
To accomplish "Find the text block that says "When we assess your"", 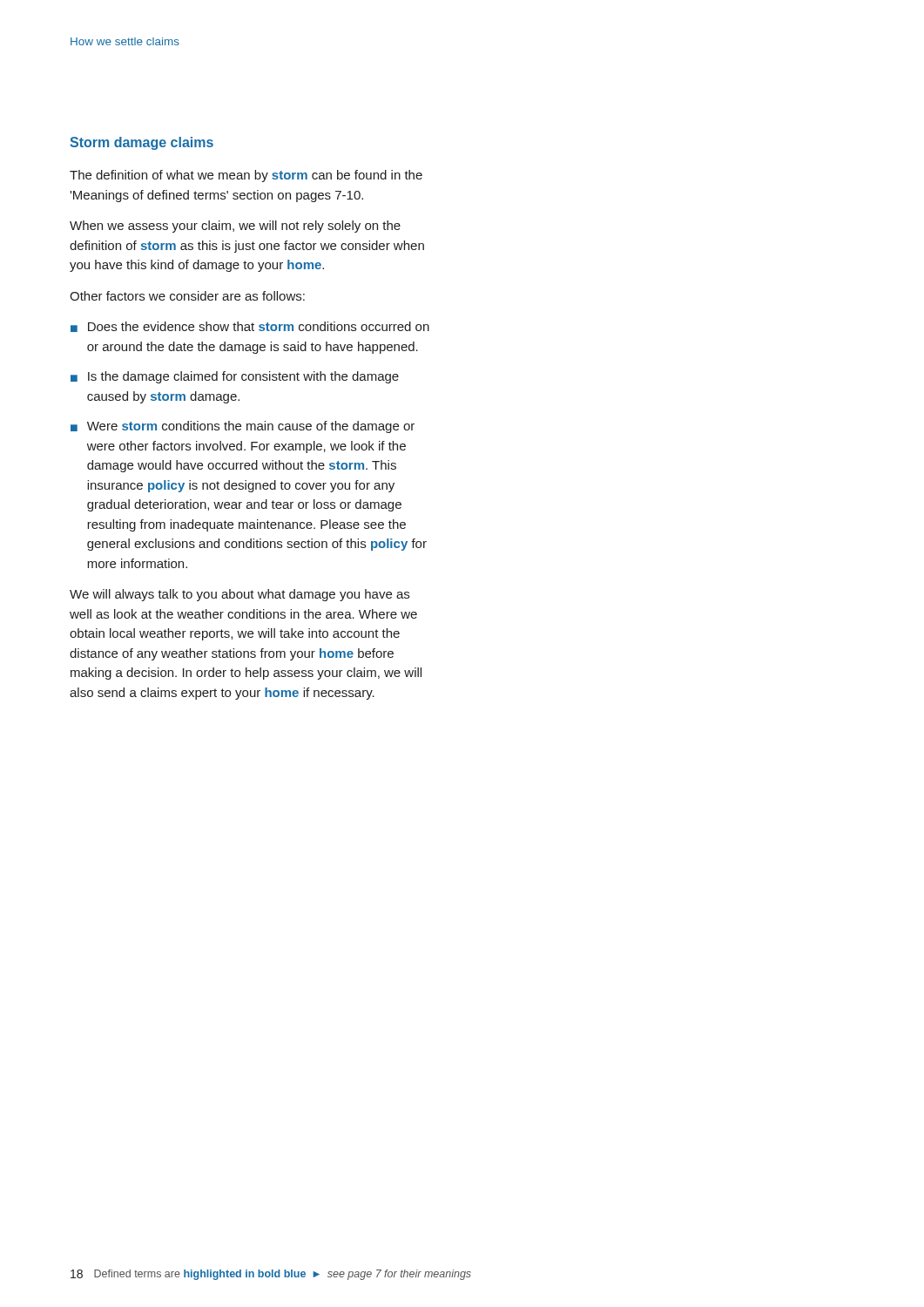I will [253, 245].
